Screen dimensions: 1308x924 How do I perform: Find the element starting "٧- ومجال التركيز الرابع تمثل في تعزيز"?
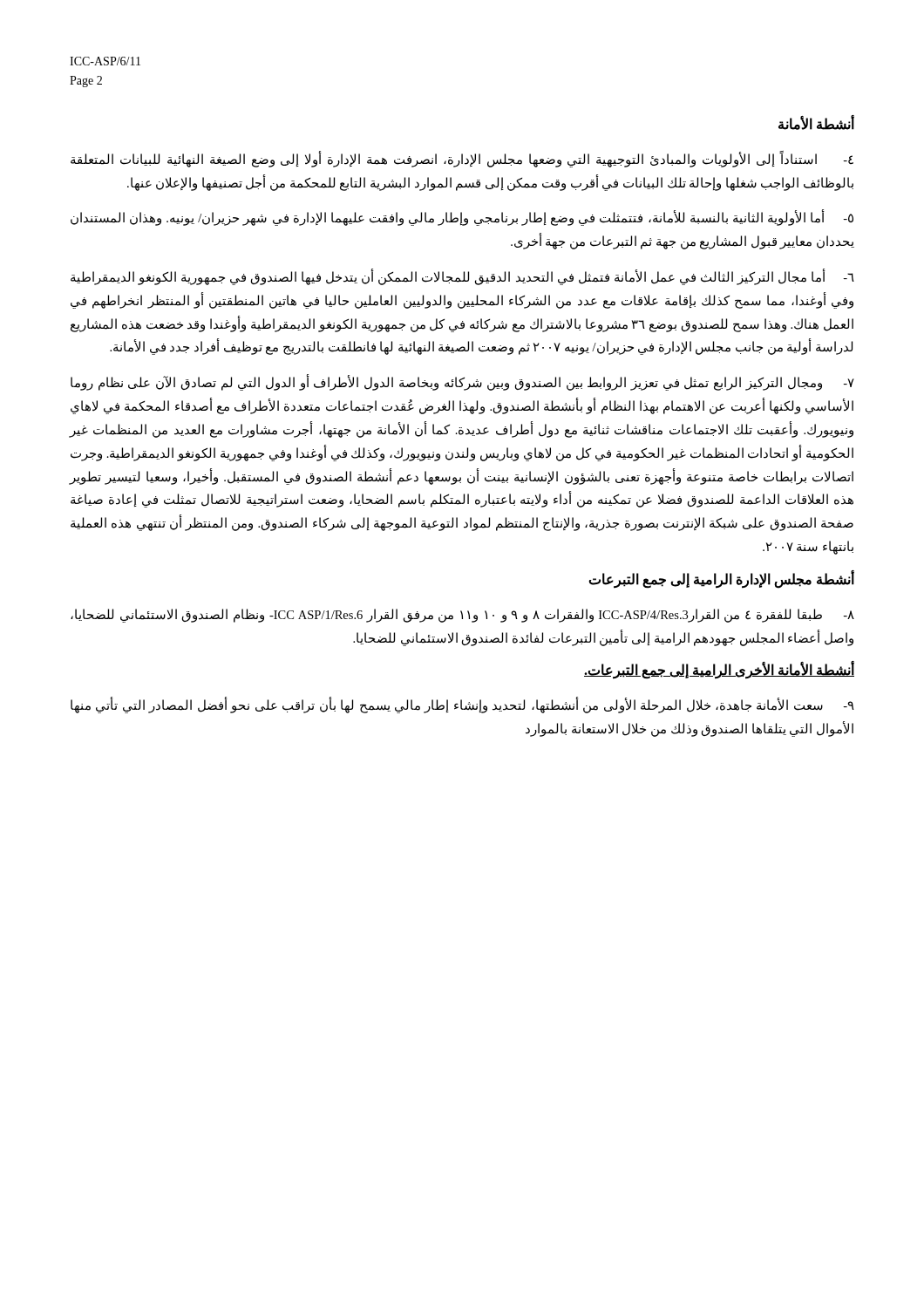[462, 465]
